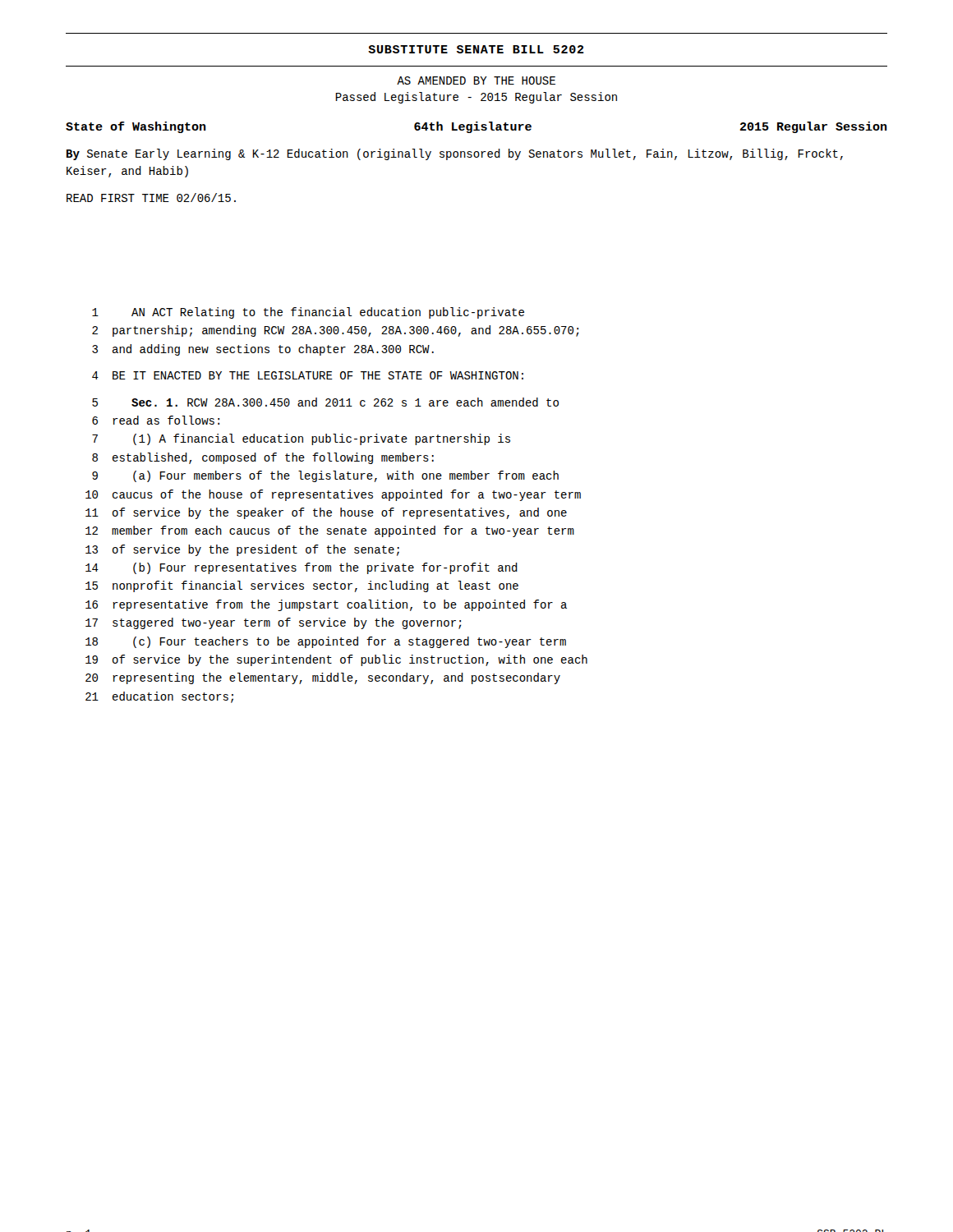This screenshot has height=1232, width=953.
Task: Select the list item with the text "17 staggered two-year term of service by the"
Action: pyautogui.click(x=274, y=623)
